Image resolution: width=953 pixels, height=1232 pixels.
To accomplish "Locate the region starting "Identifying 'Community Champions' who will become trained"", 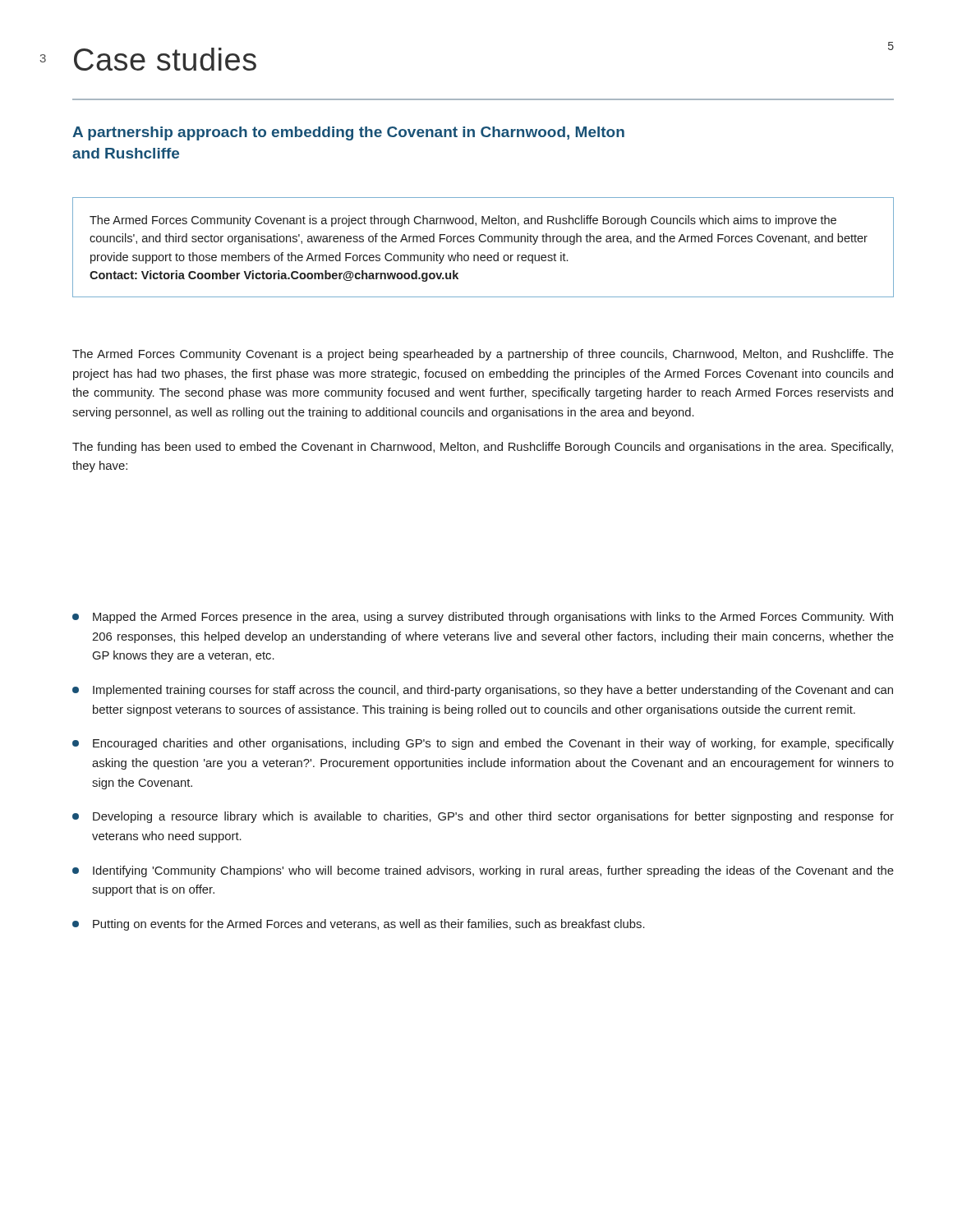I will [x=483, y=881].
